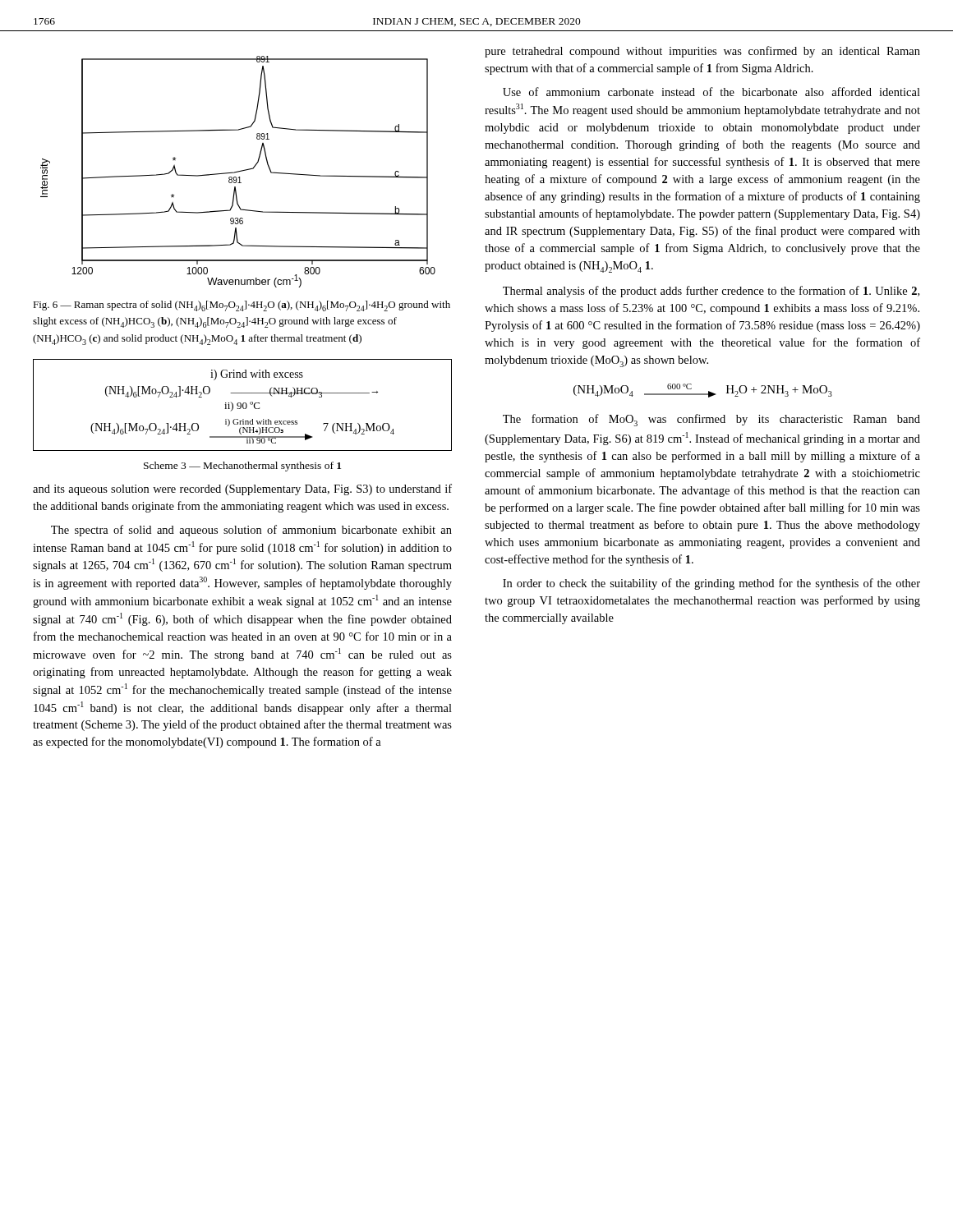Click the formula that begins "(NH4)MoO4 600 ºC H2O + 2NH3"
Viewport: 953px width, 1232px height.
[x=702, y=391]
